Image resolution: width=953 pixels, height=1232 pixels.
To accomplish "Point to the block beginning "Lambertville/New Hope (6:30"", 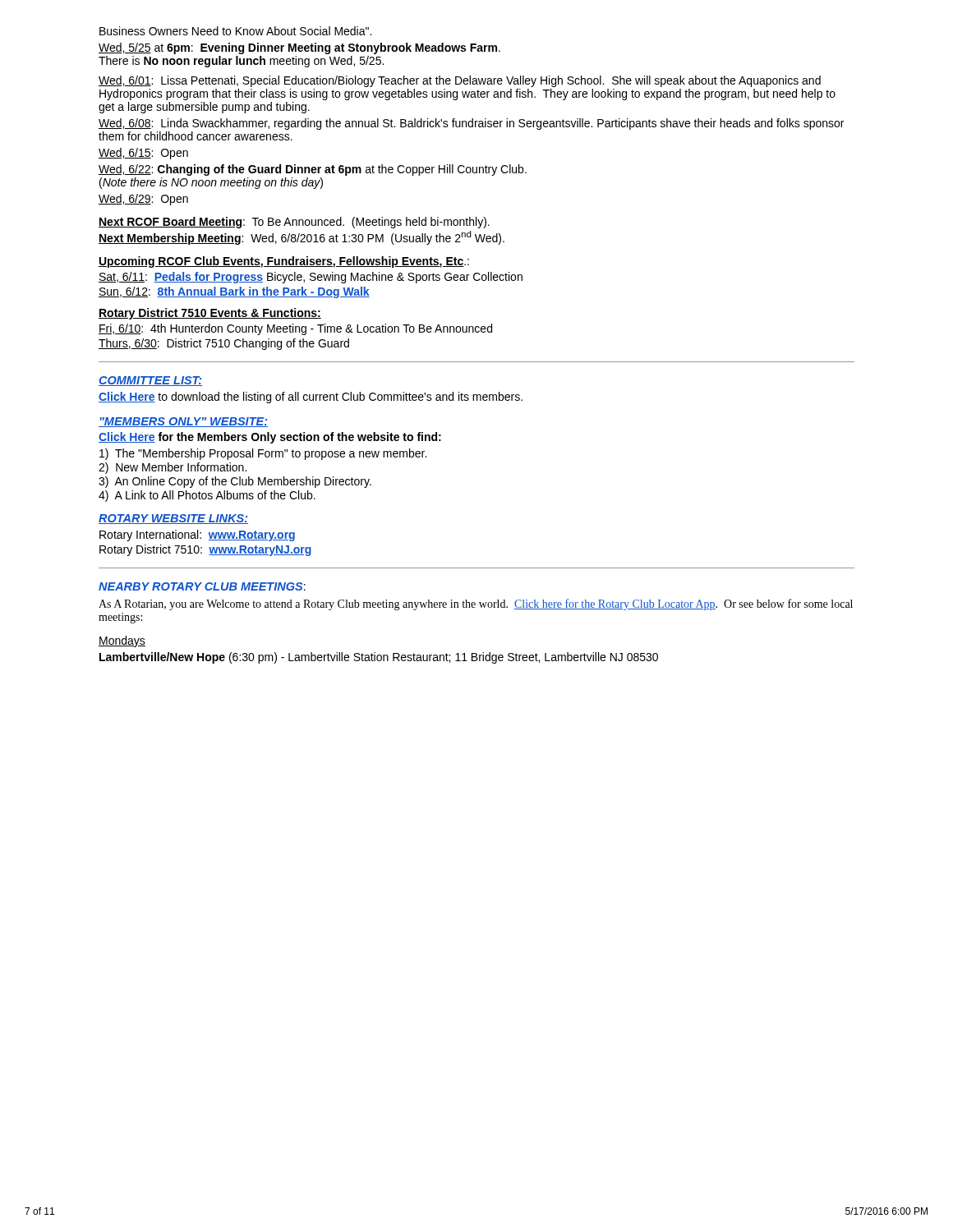I will (x=379, y=657).
